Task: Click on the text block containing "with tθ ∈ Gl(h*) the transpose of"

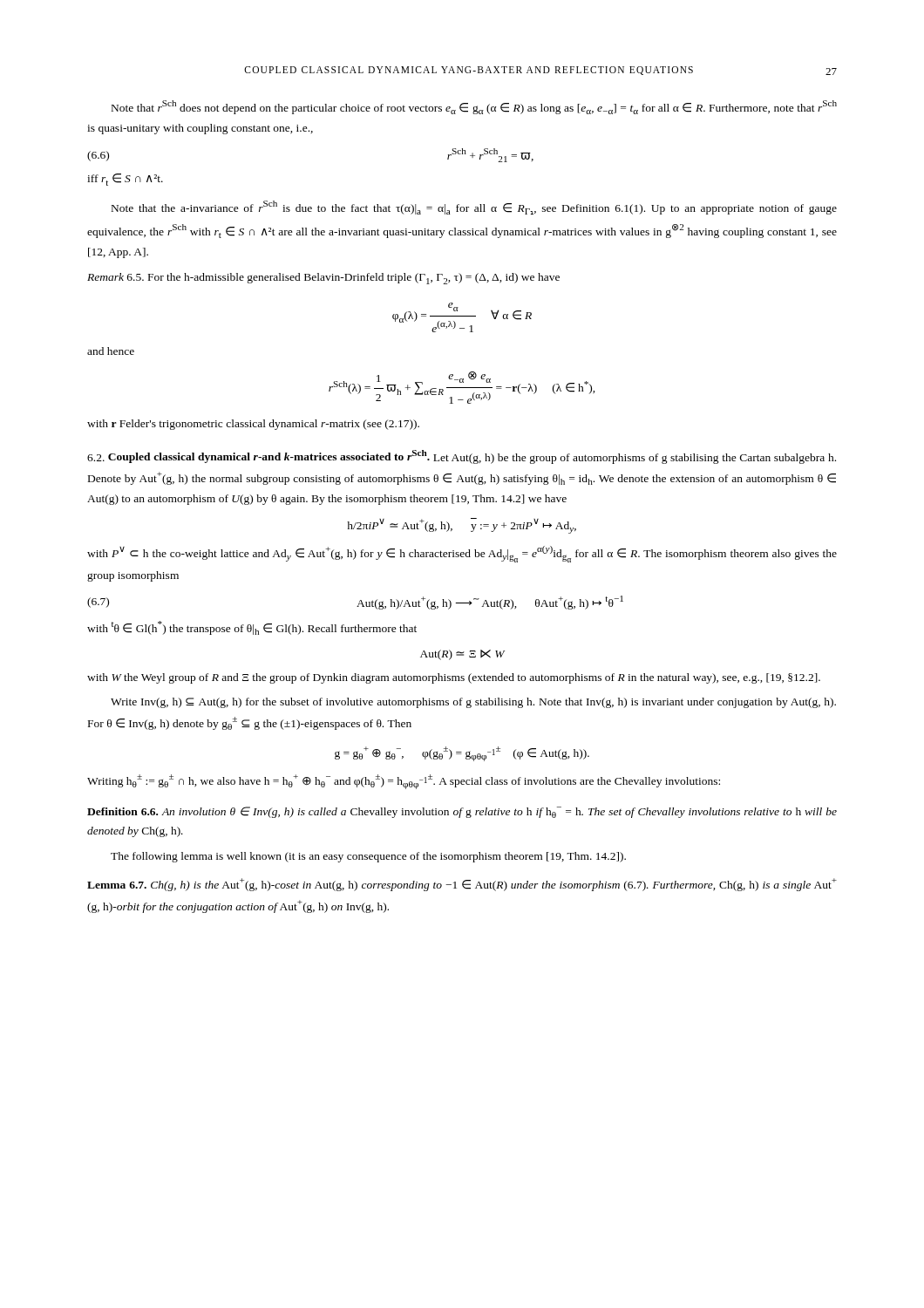Action: click(252, 628)
